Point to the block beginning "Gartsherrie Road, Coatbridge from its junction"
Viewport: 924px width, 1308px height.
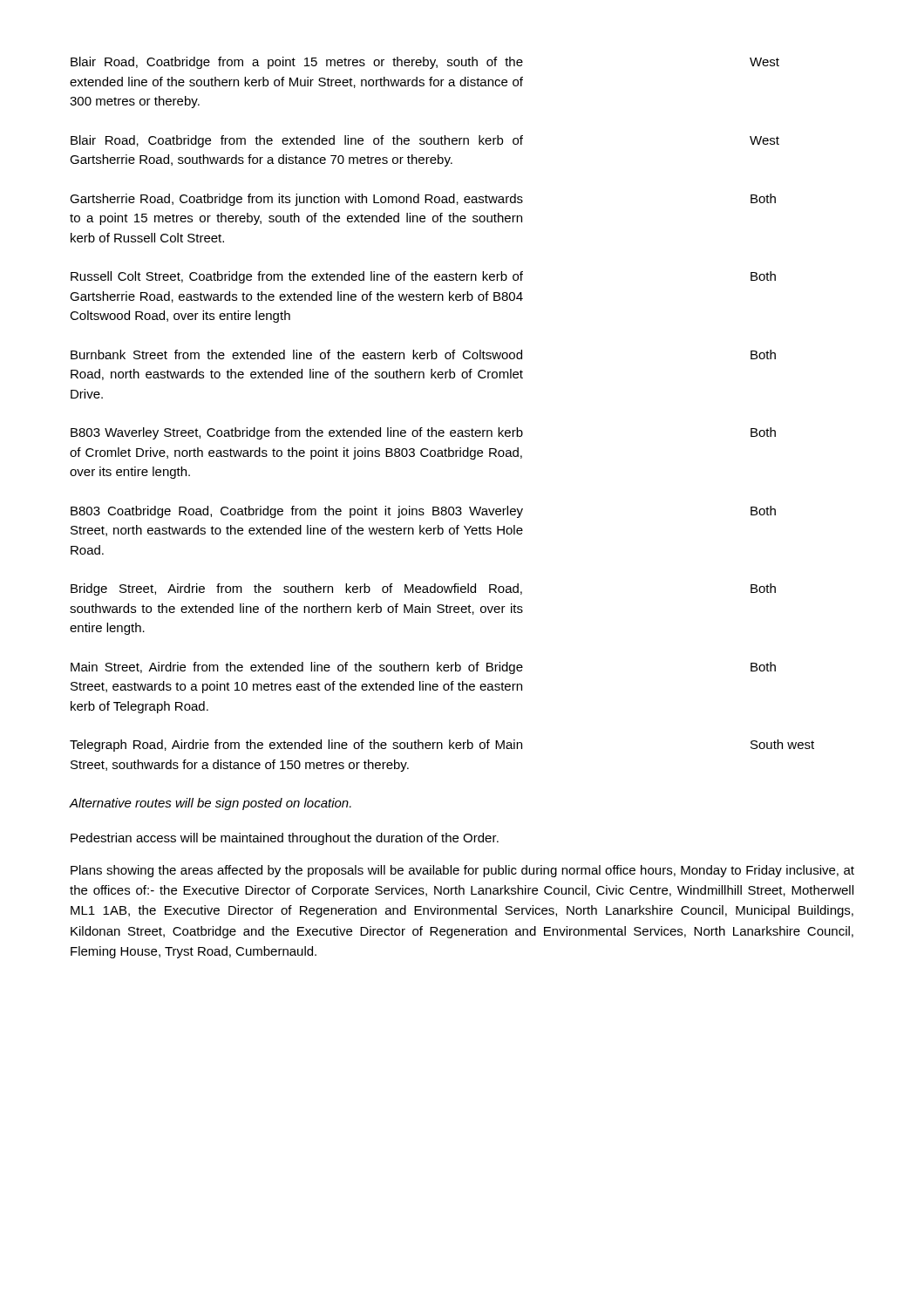462,218
